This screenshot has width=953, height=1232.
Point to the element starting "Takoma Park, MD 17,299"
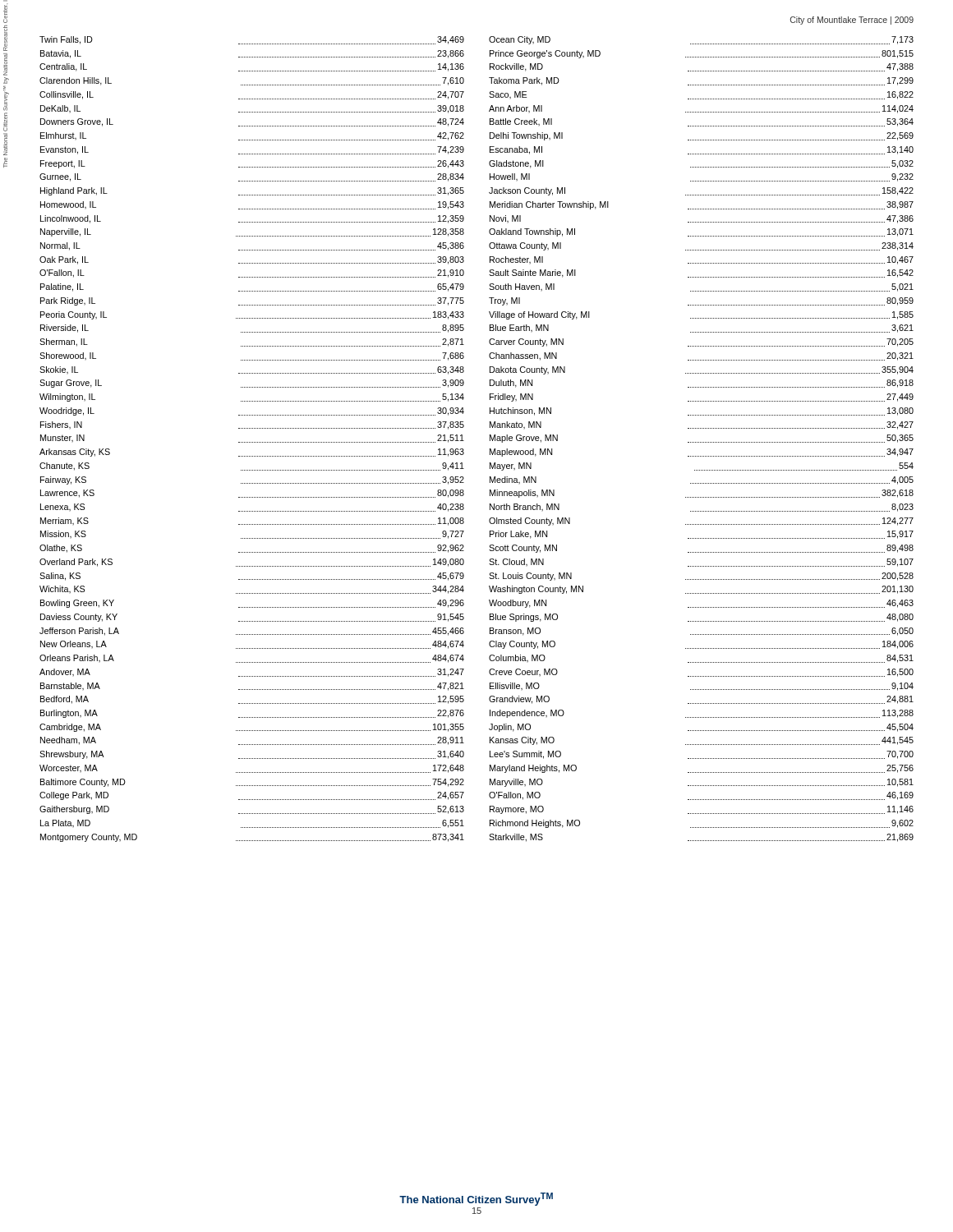701,81
